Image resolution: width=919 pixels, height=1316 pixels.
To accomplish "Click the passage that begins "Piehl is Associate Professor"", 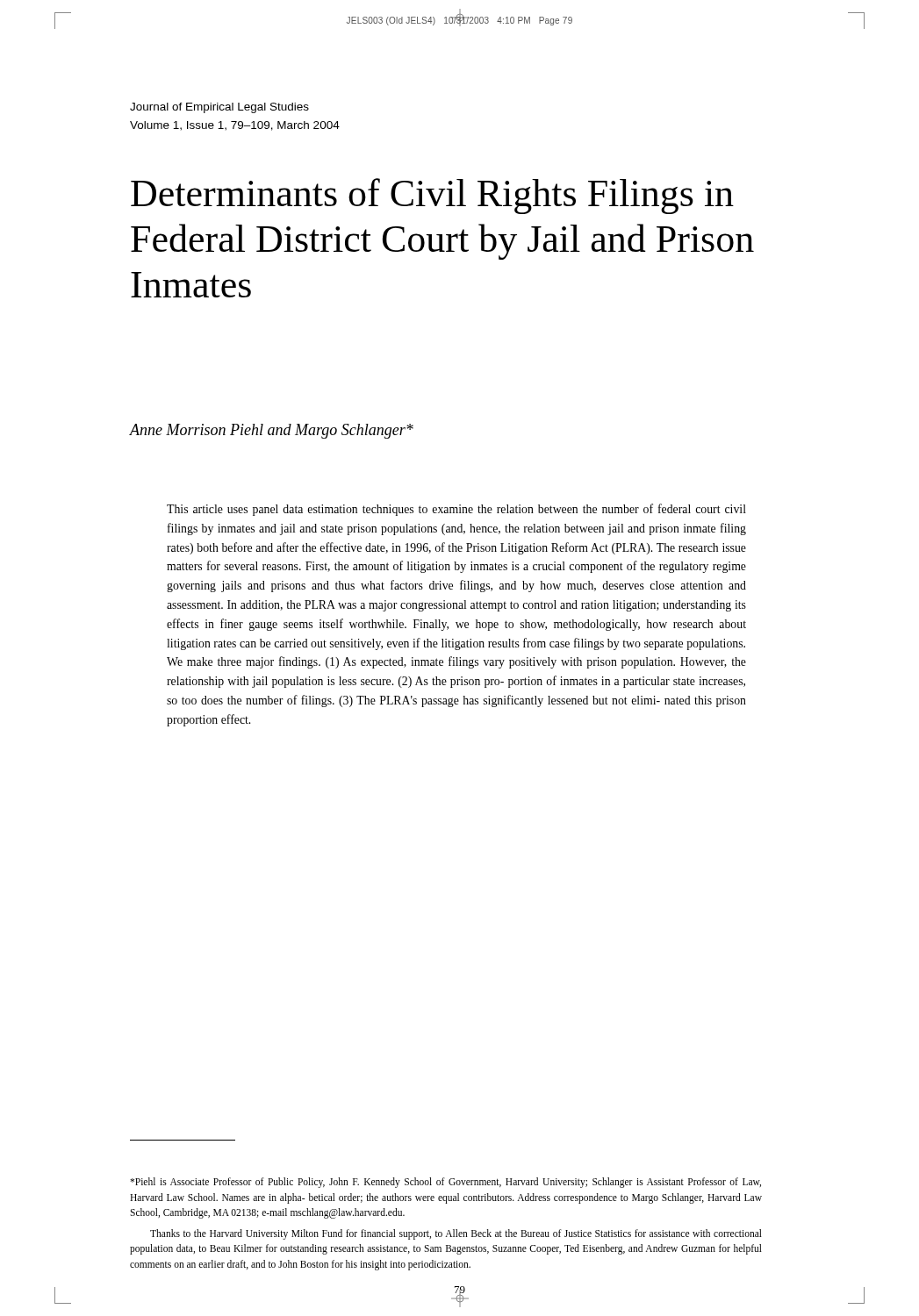I will click(446, 1224).
